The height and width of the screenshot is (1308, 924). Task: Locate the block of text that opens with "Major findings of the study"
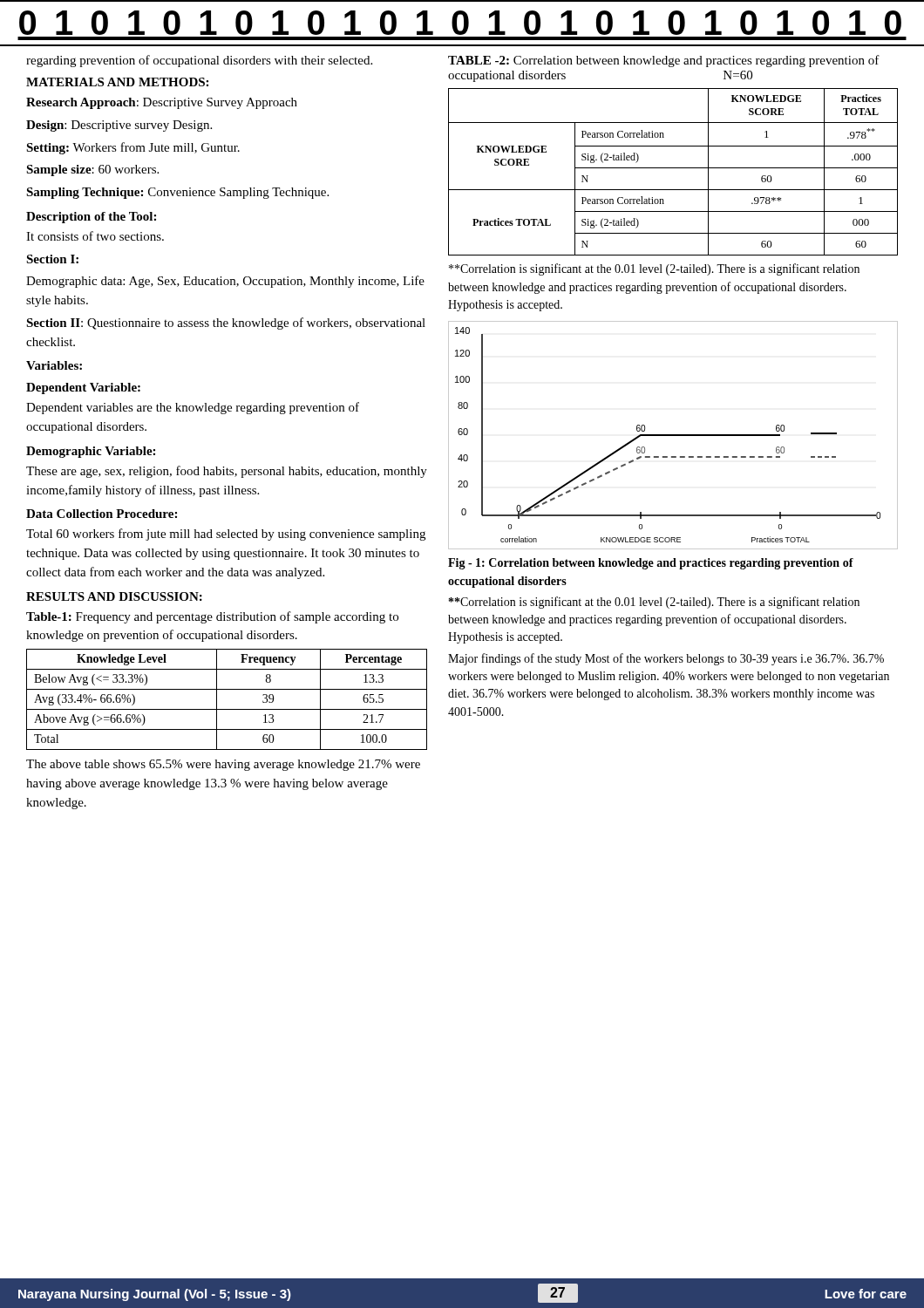tap(673, 686)
